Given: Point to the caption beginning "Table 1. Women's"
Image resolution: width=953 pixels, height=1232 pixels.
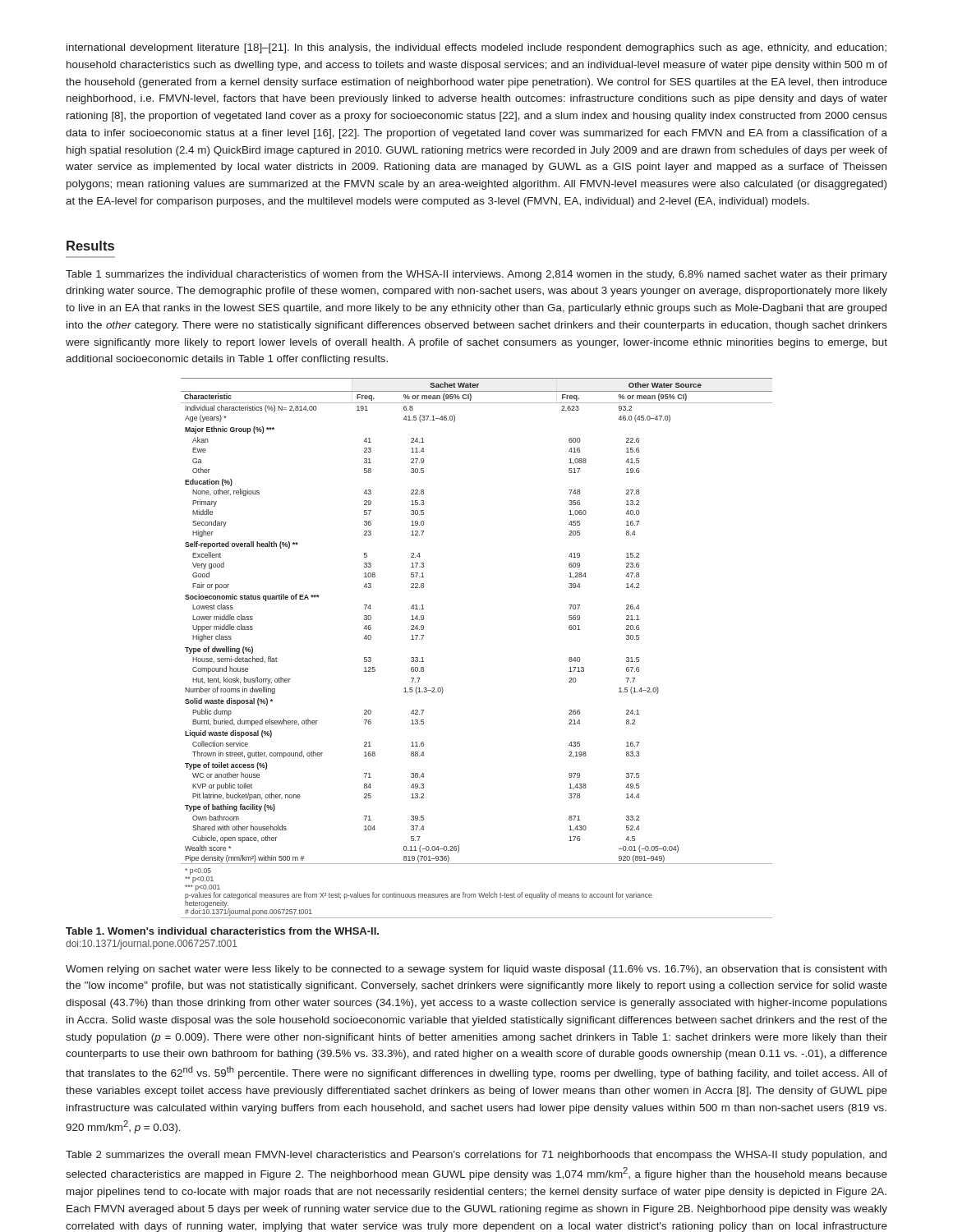Looking at the screenshot, I should 223,931.
